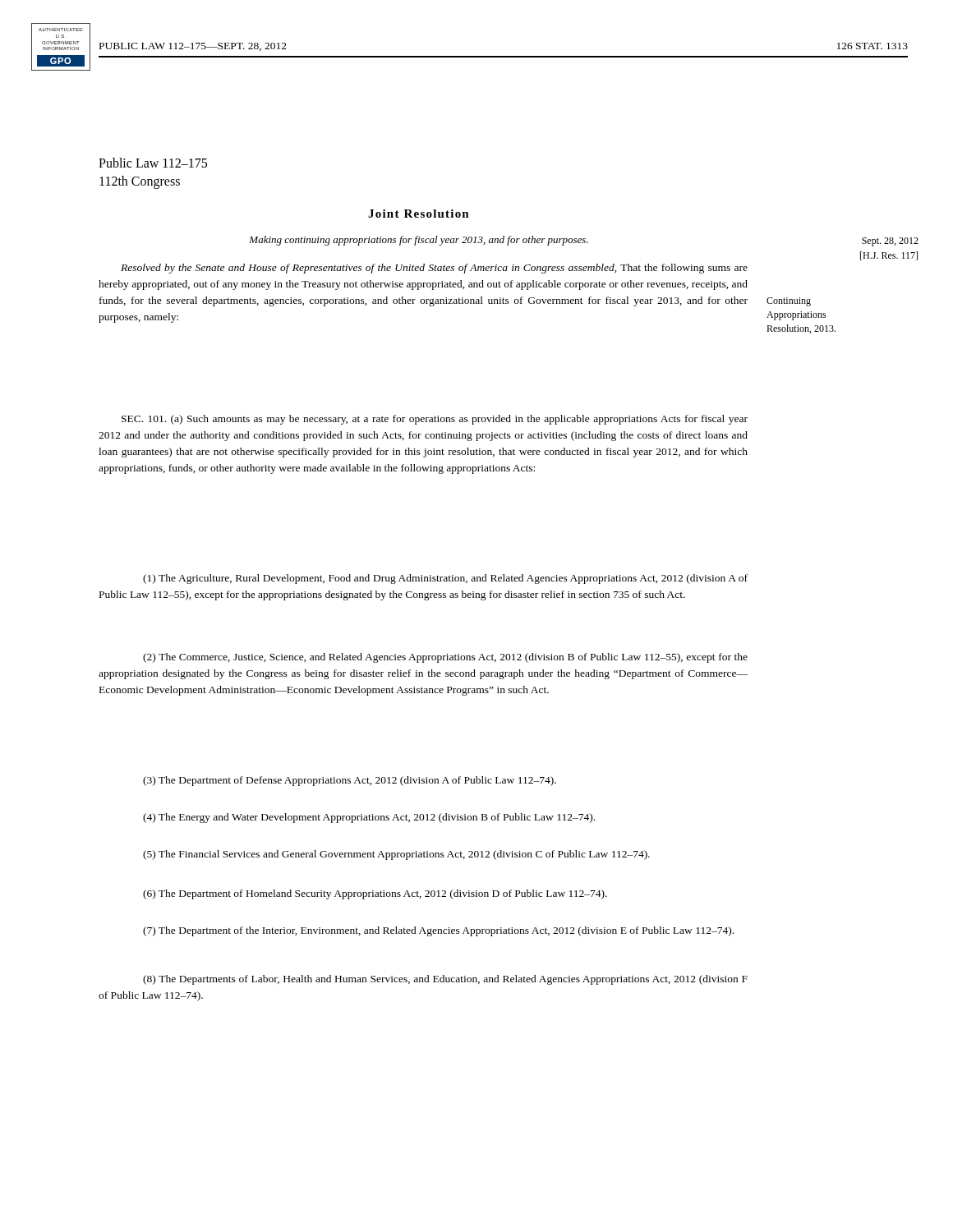Point to the block beginning "(4) The Energy and"
Image resolution: width=953 pixels, height=1232 pixels.
423,817
